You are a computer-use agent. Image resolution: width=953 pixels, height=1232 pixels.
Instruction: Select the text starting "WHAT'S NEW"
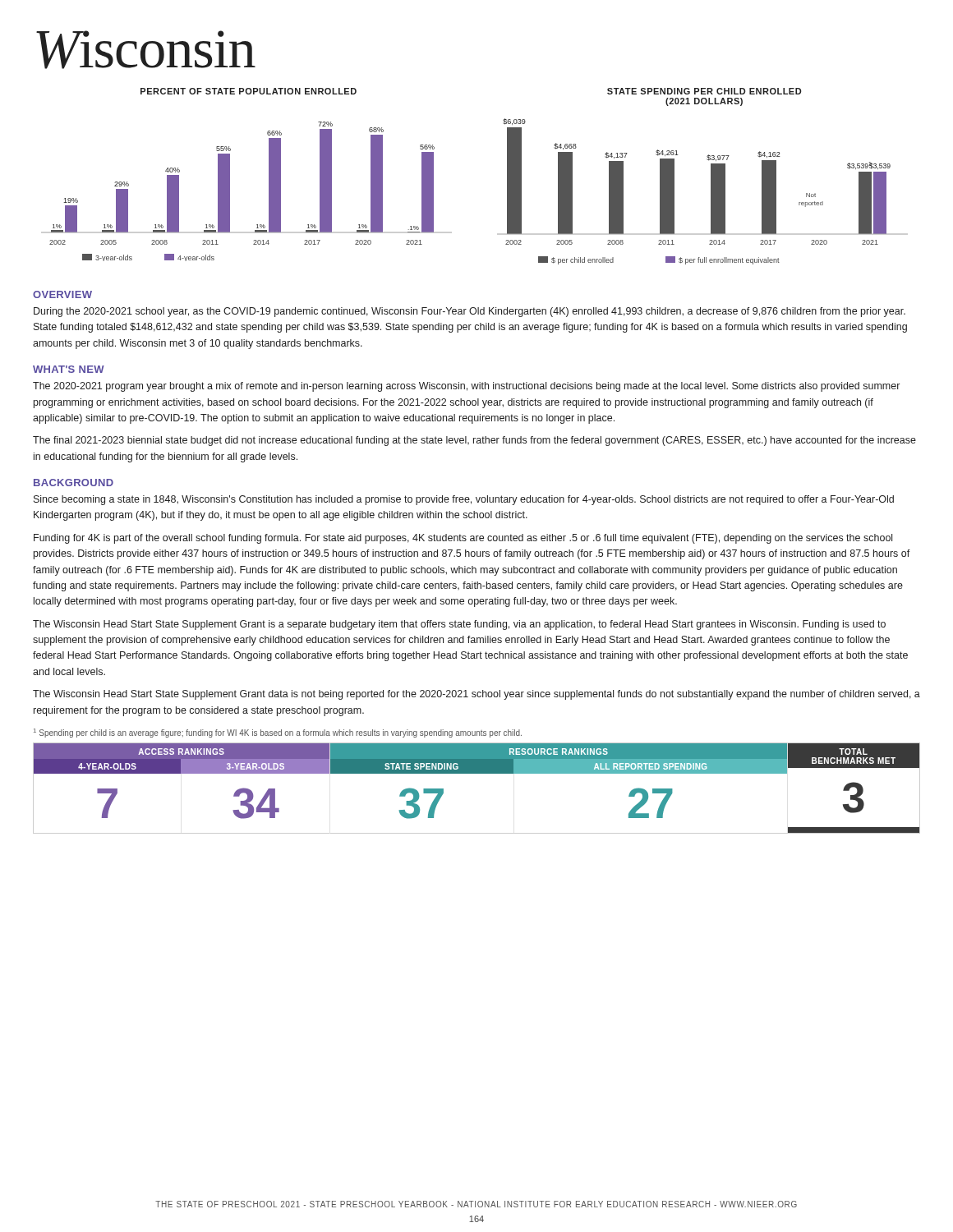[x=69, y=369]
